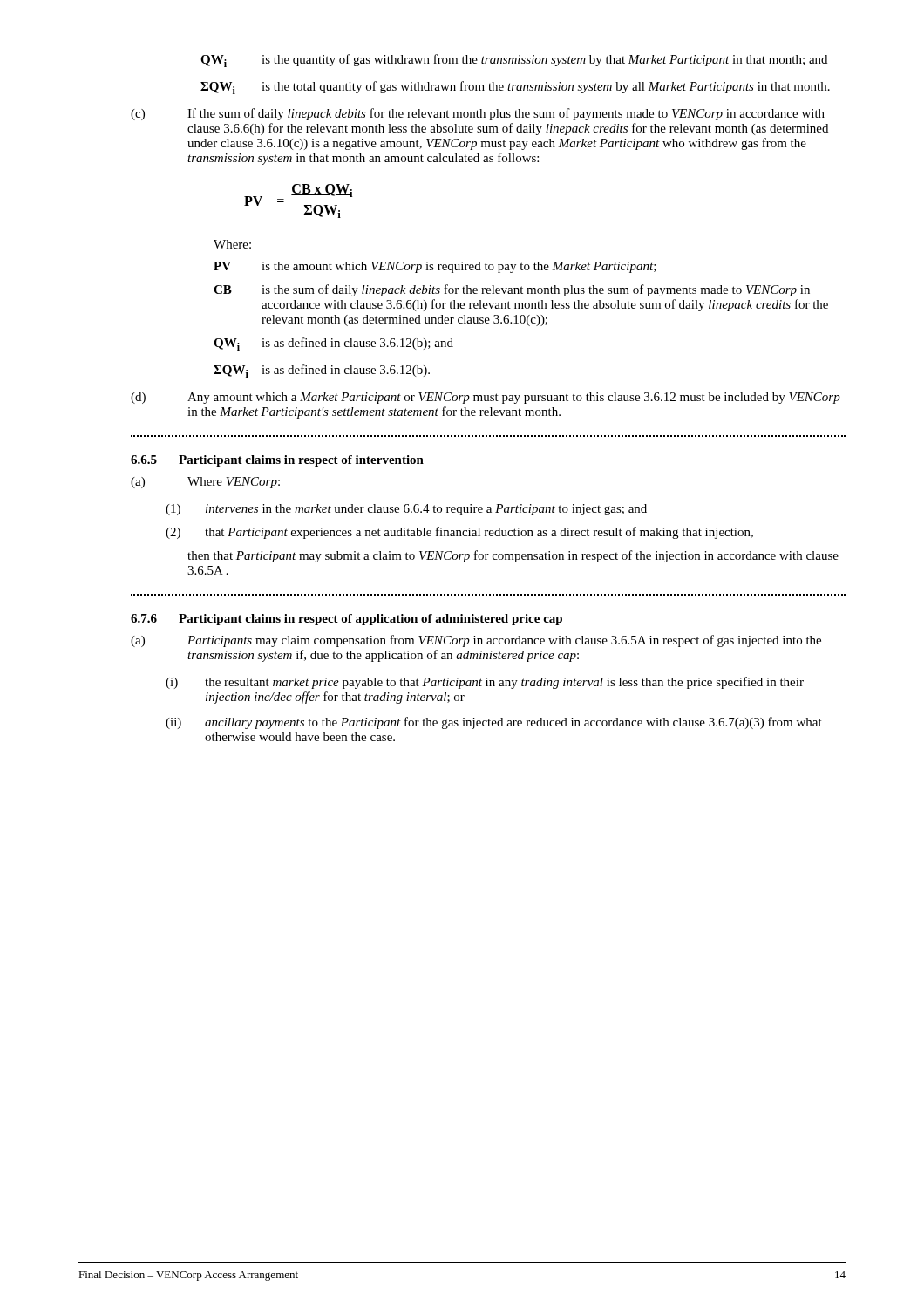The height and width of the screenshot is (1308, 924).
Task: Select the text starting "(i) the resultant market"
Action: tap(506, 690)
